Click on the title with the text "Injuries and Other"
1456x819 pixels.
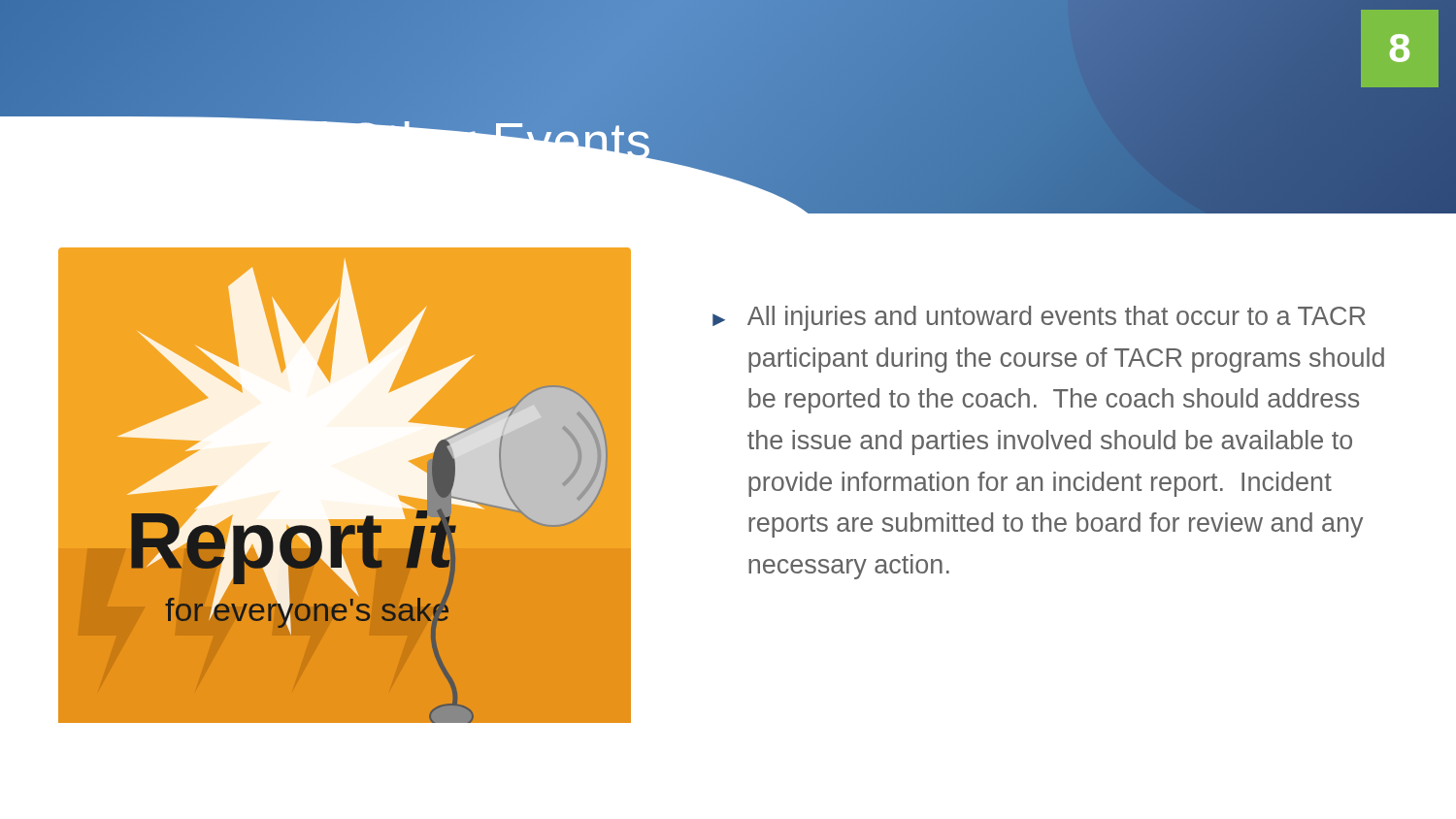[355, 141]
